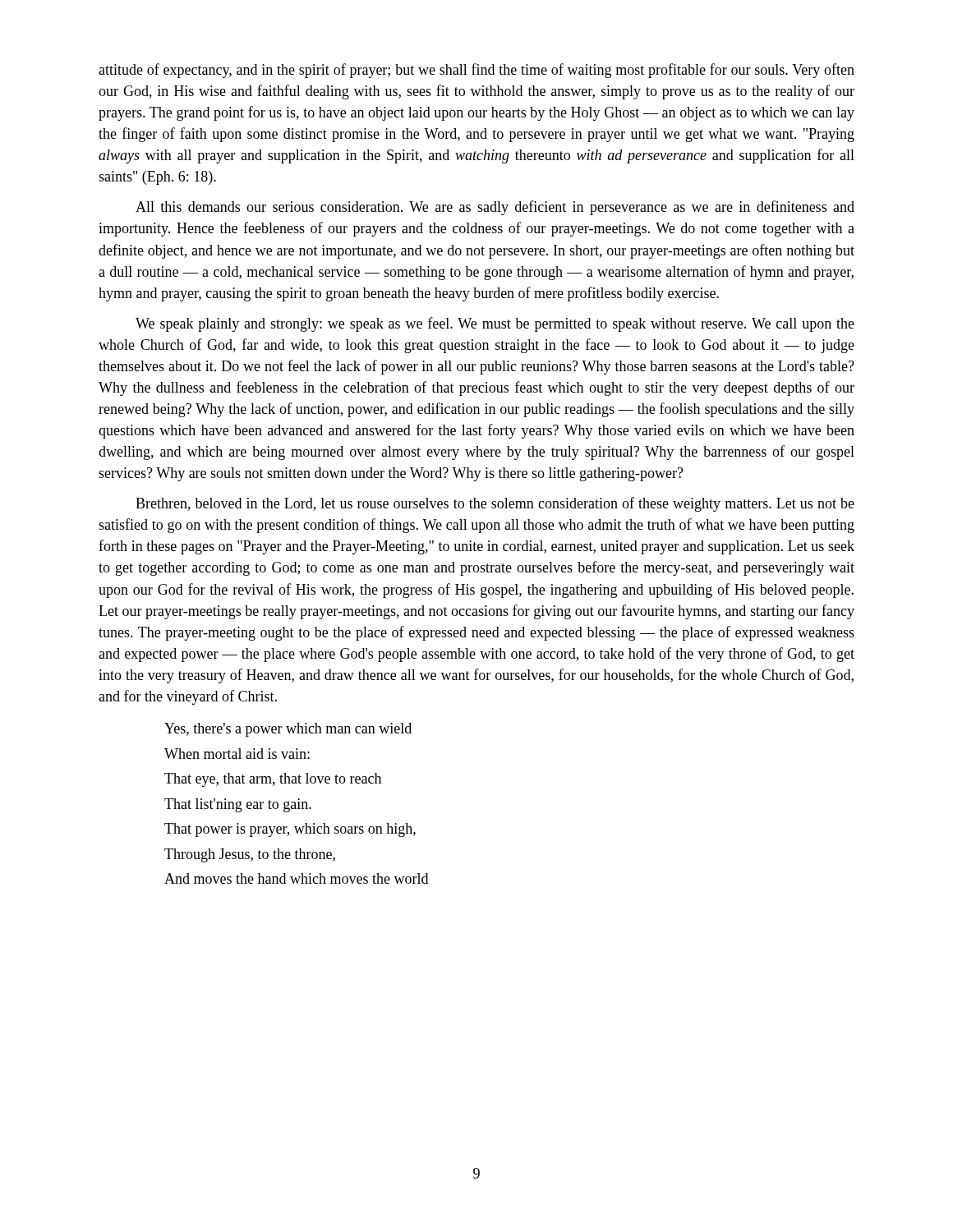Viewport: 953px width, 1232px height.
Task: Click the passage that begins "That list'ning ear to"
Action: point(238,804)
